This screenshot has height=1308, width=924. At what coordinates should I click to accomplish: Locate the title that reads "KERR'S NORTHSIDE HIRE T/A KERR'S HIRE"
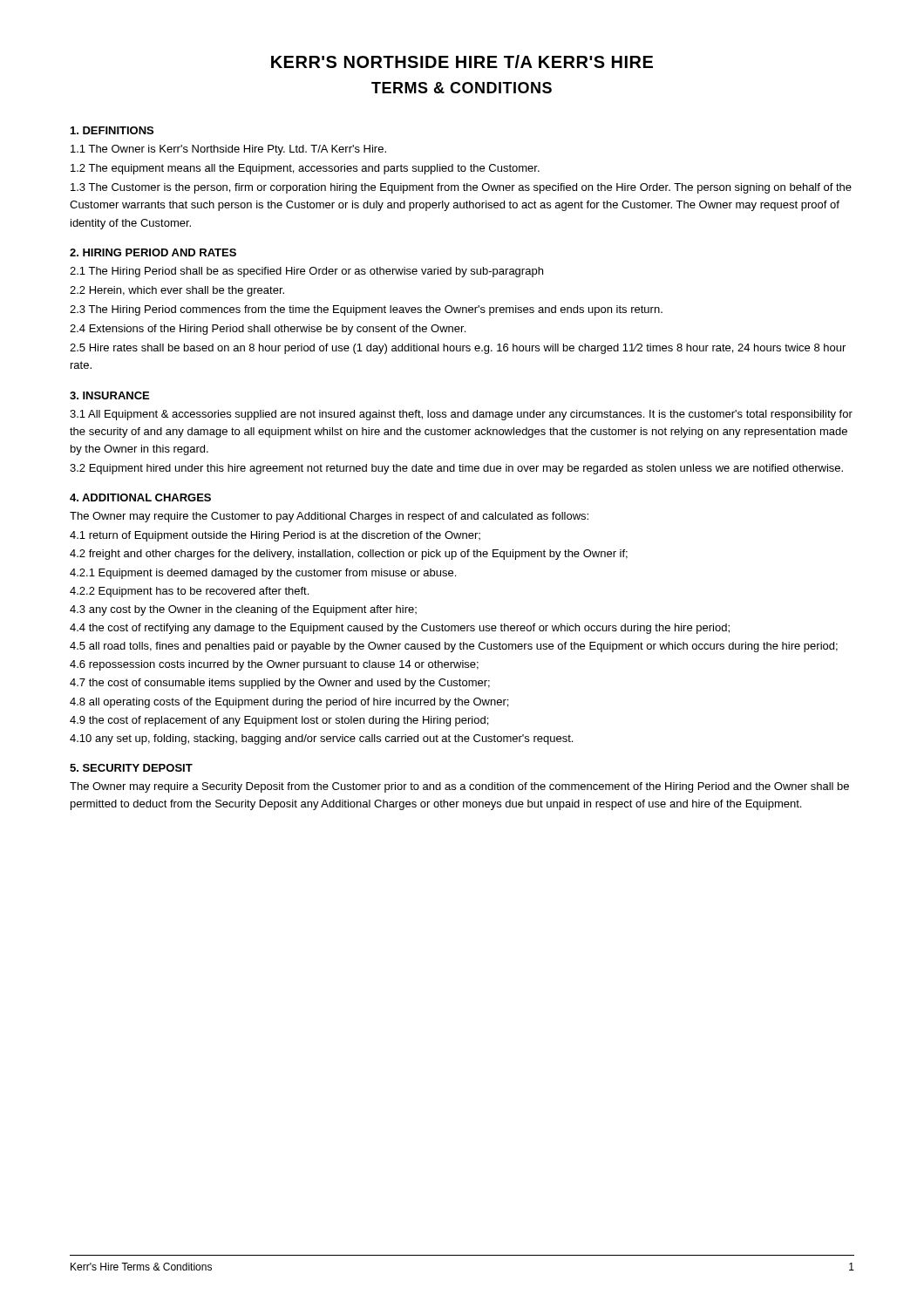[x=462, y=75]
